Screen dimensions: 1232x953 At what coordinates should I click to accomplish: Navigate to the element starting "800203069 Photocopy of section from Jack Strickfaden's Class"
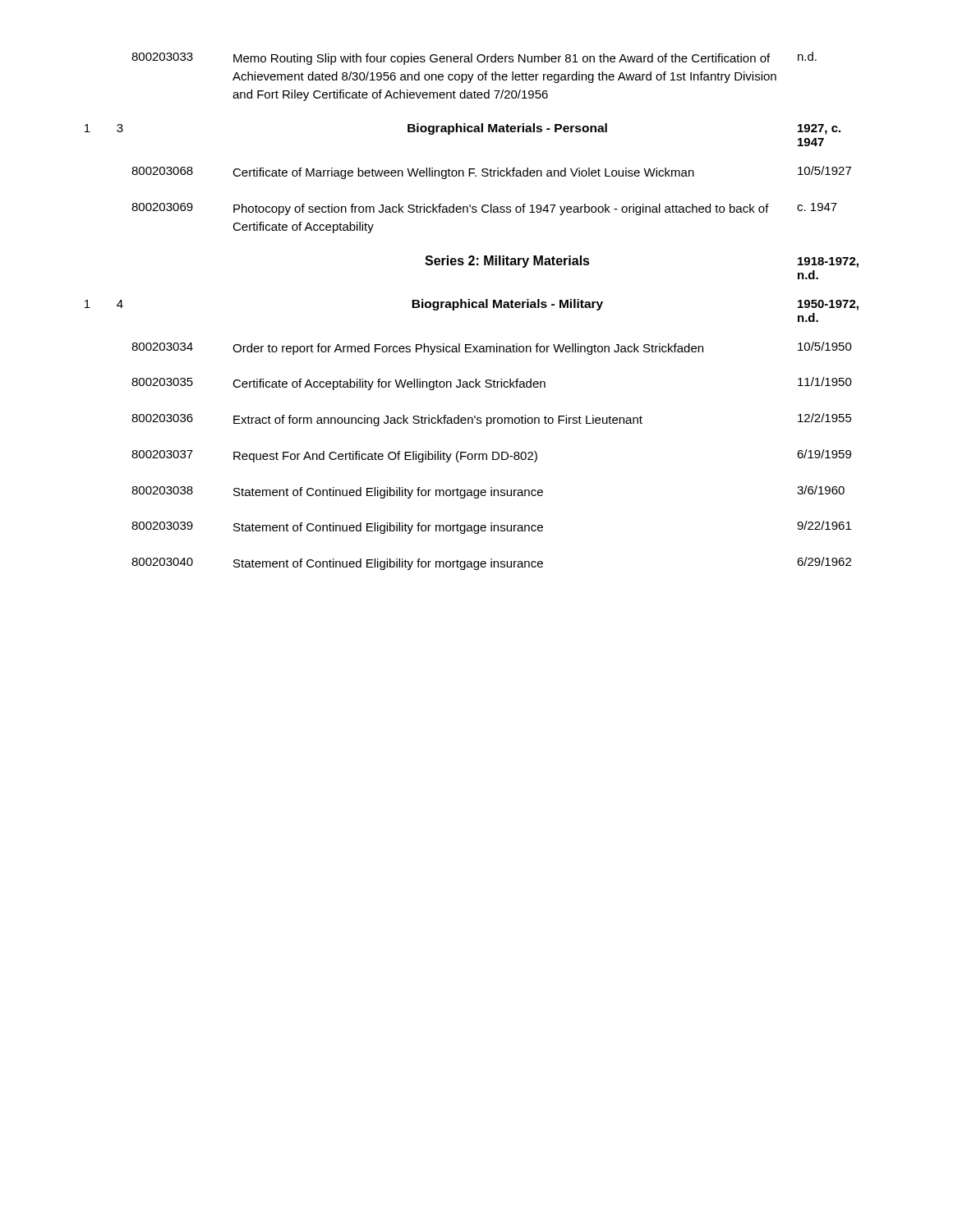[x=476, y=217]
